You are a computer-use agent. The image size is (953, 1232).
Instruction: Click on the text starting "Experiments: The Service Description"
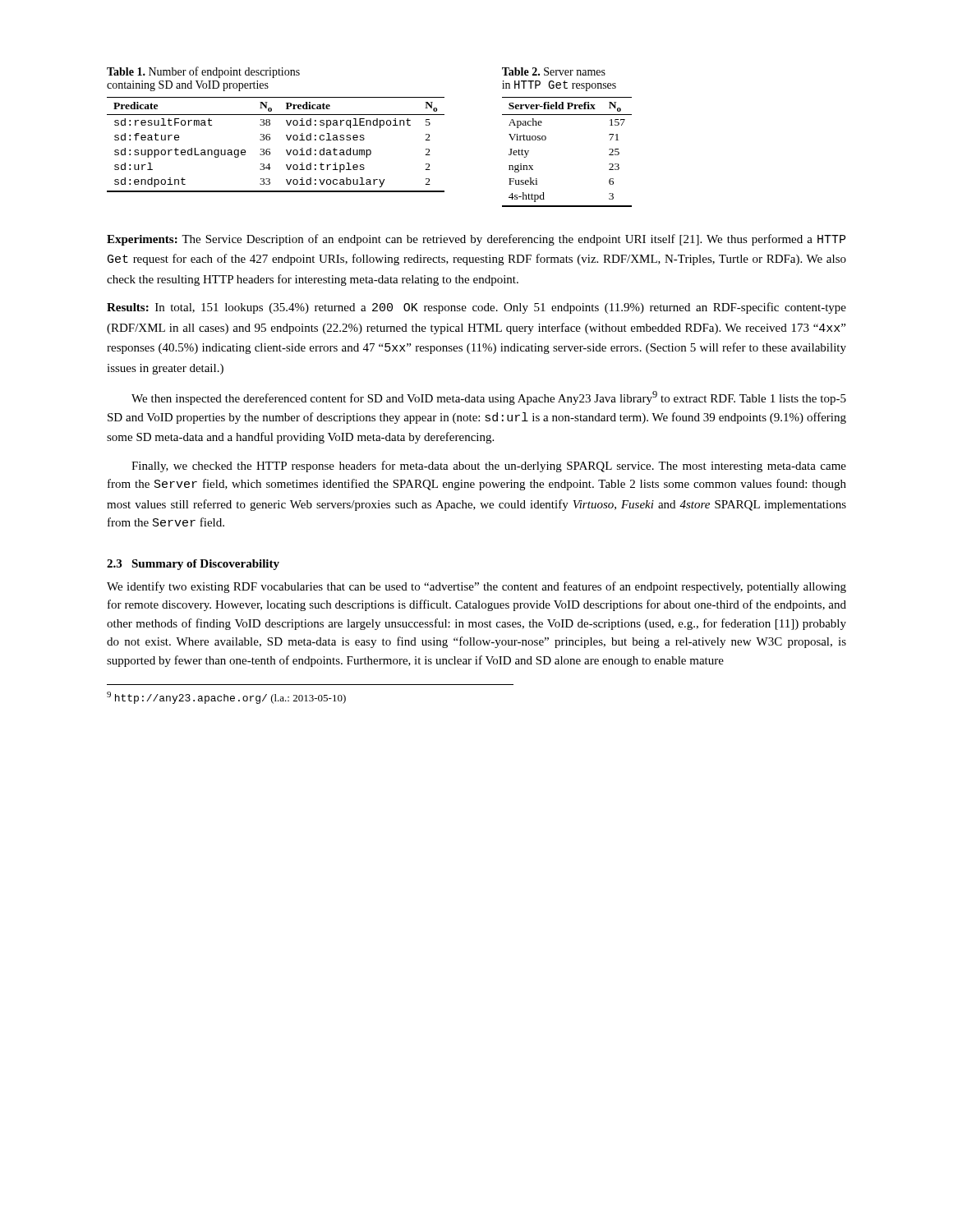pos(476,259)
